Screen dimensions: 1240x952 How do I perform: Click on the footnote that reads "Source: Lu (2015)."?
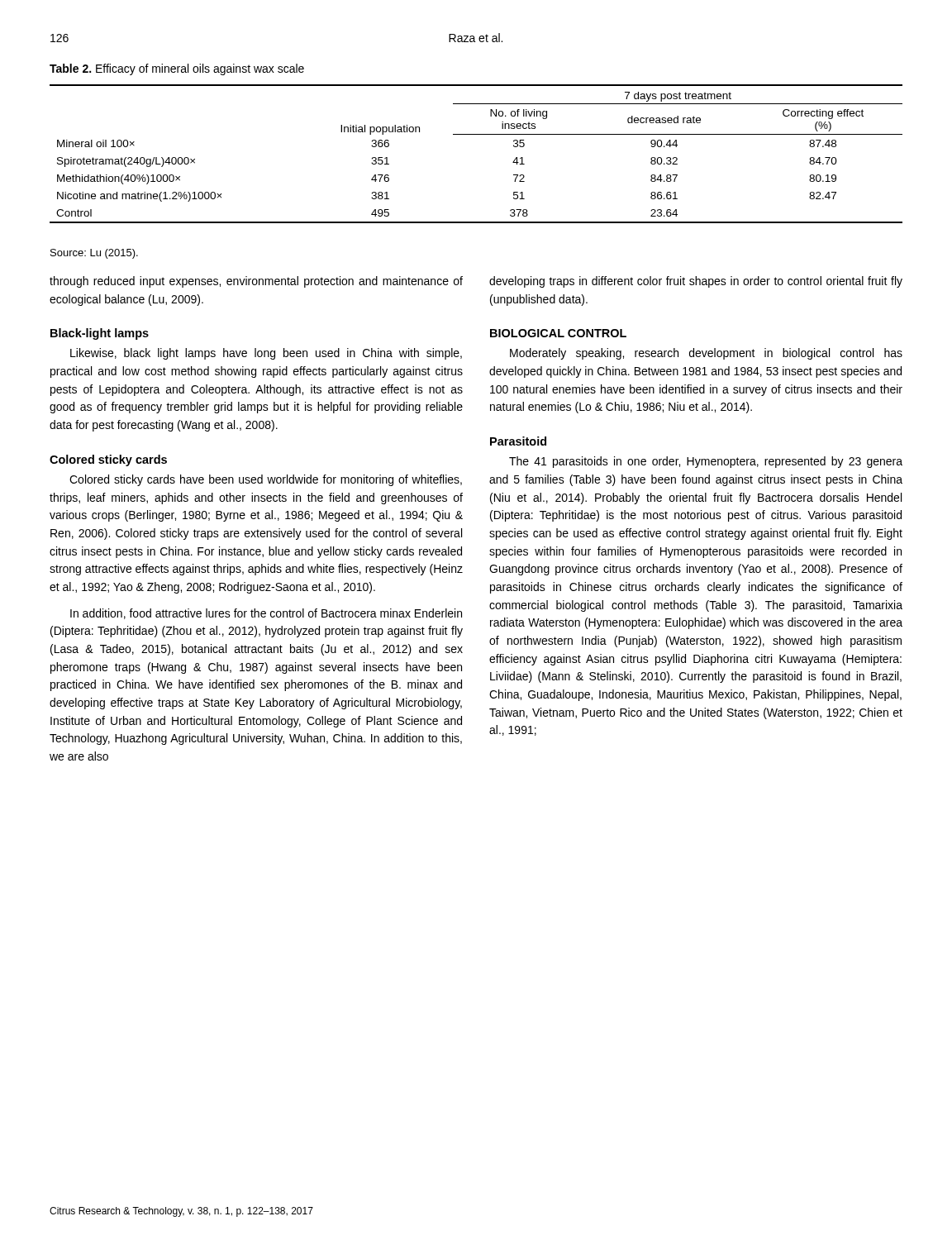point(94,253)
